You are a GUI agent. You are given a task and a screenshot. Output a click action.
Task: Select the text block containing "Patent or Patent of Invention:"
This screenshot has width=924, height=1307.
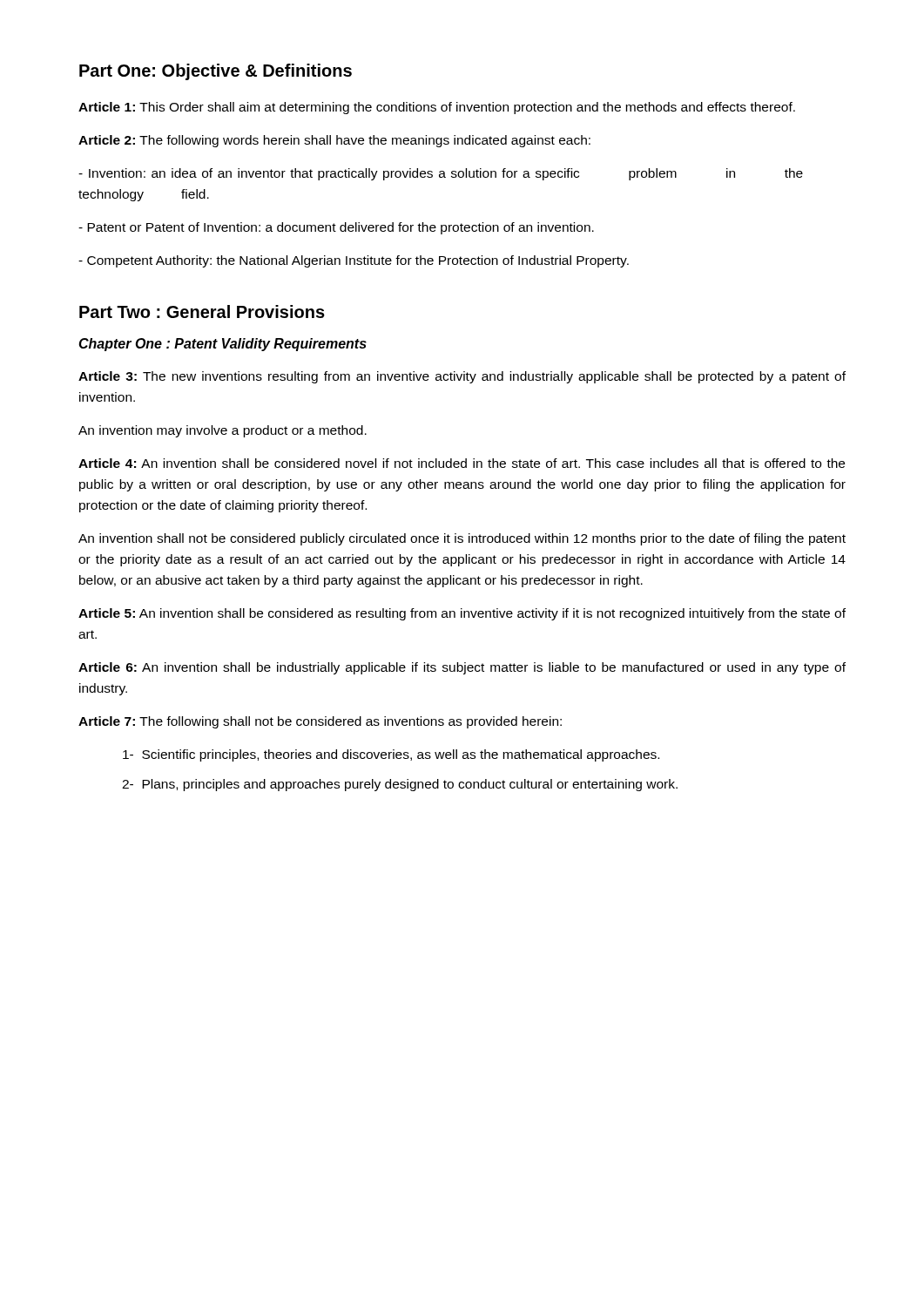pos(337,227)
